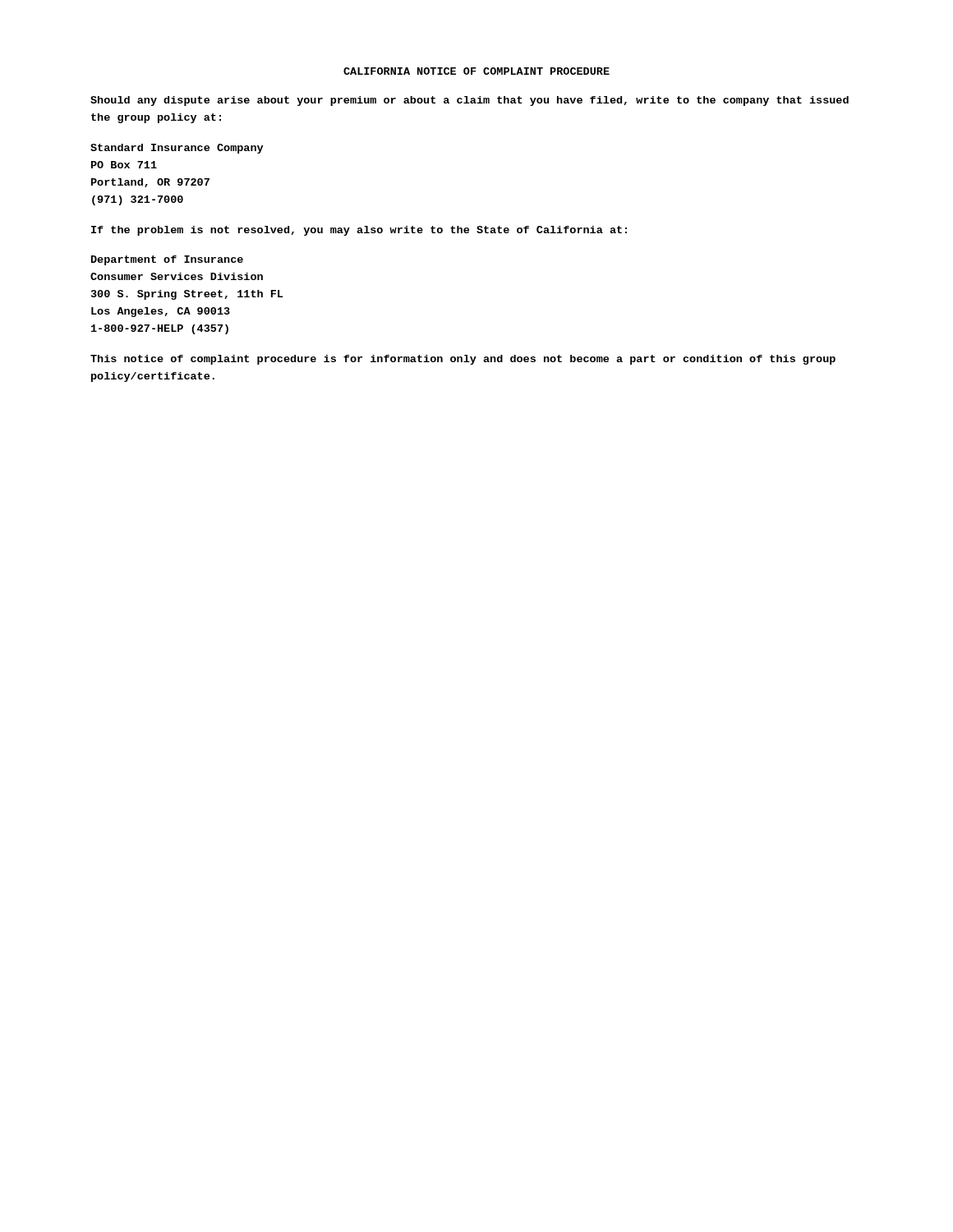Select the title that reads "CALIFORNIA NOTICE OF COMPLAINT PROCEDURE"
The height and width of the screenshot is (1232, 953).
point(476,72)
